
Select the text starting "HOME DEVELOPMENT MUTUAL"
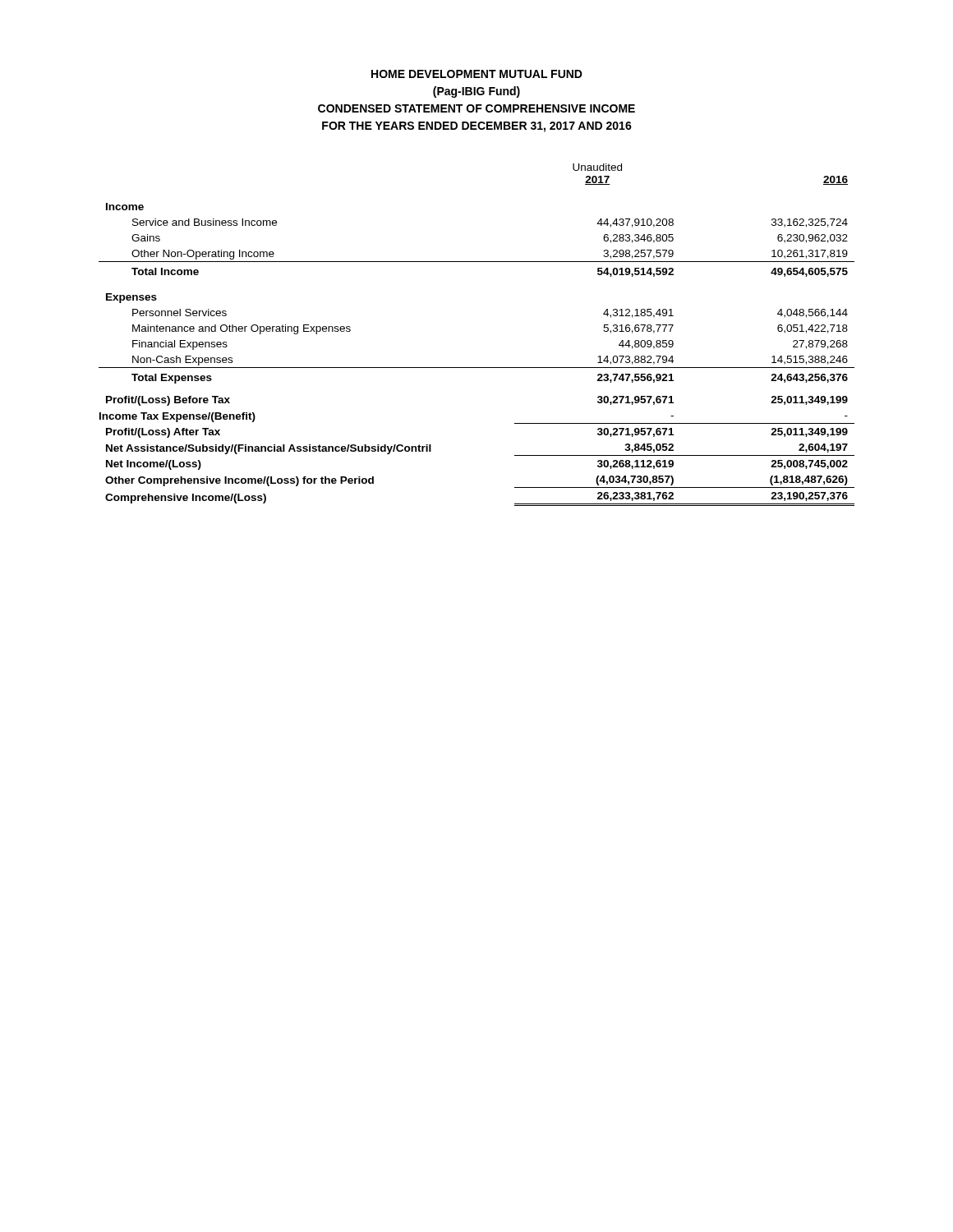click(476, 100)
